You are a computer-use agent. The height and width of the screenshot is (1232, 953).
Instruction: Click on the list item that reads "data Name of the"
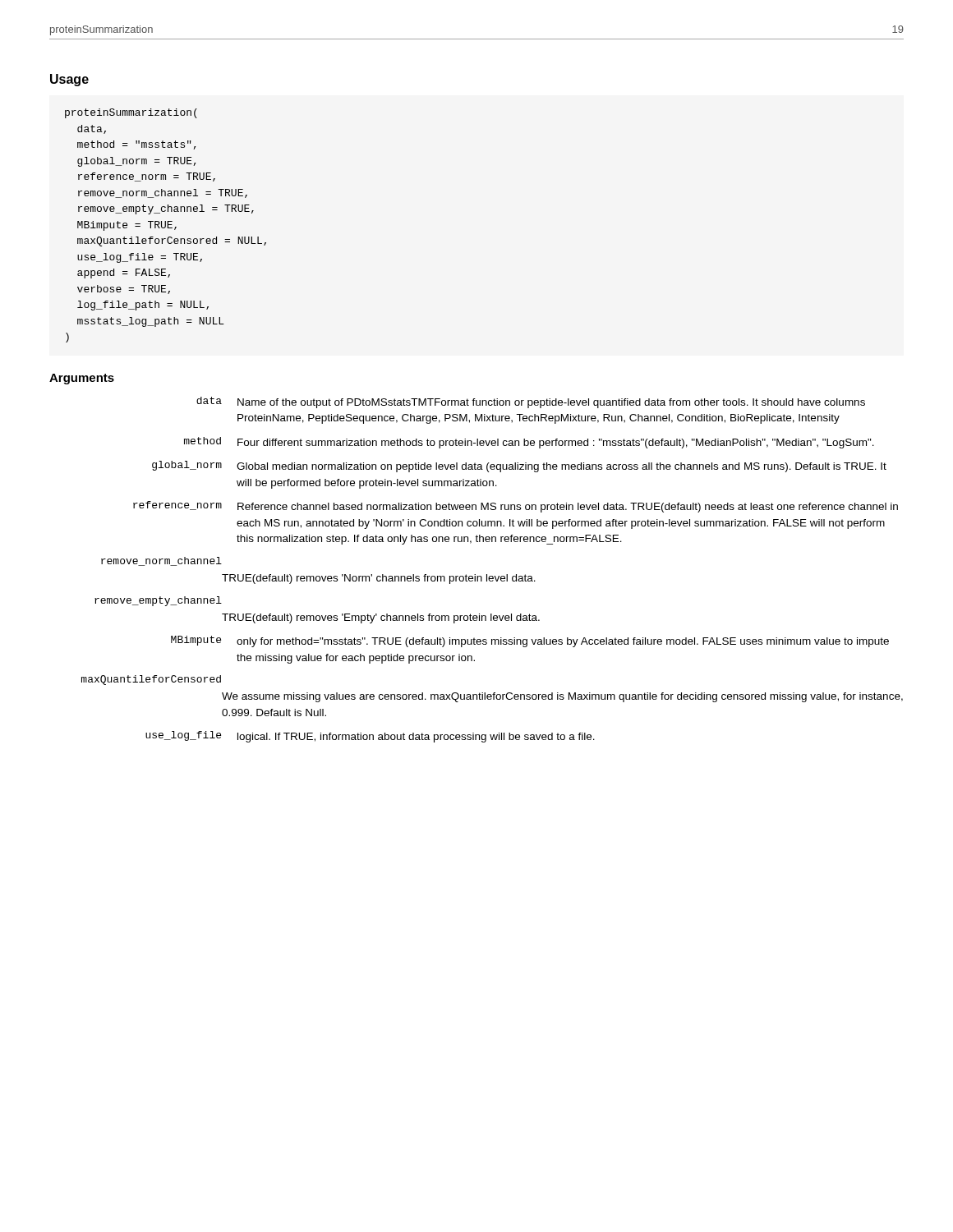pos(476,410)
